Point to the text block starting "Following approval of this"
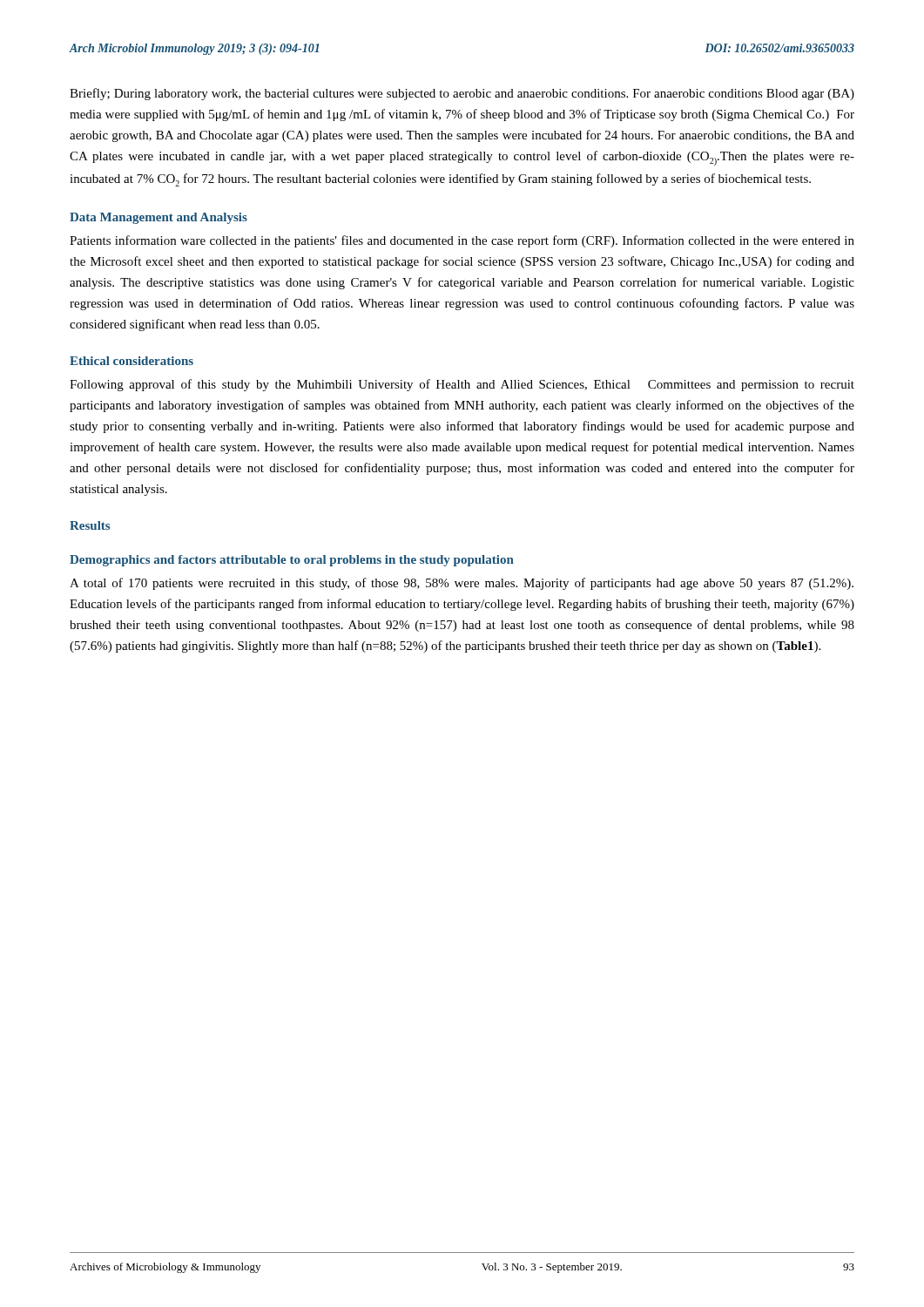Image resolution: width=924 pixels, height=1307 pixels. (x=462, y=437)
